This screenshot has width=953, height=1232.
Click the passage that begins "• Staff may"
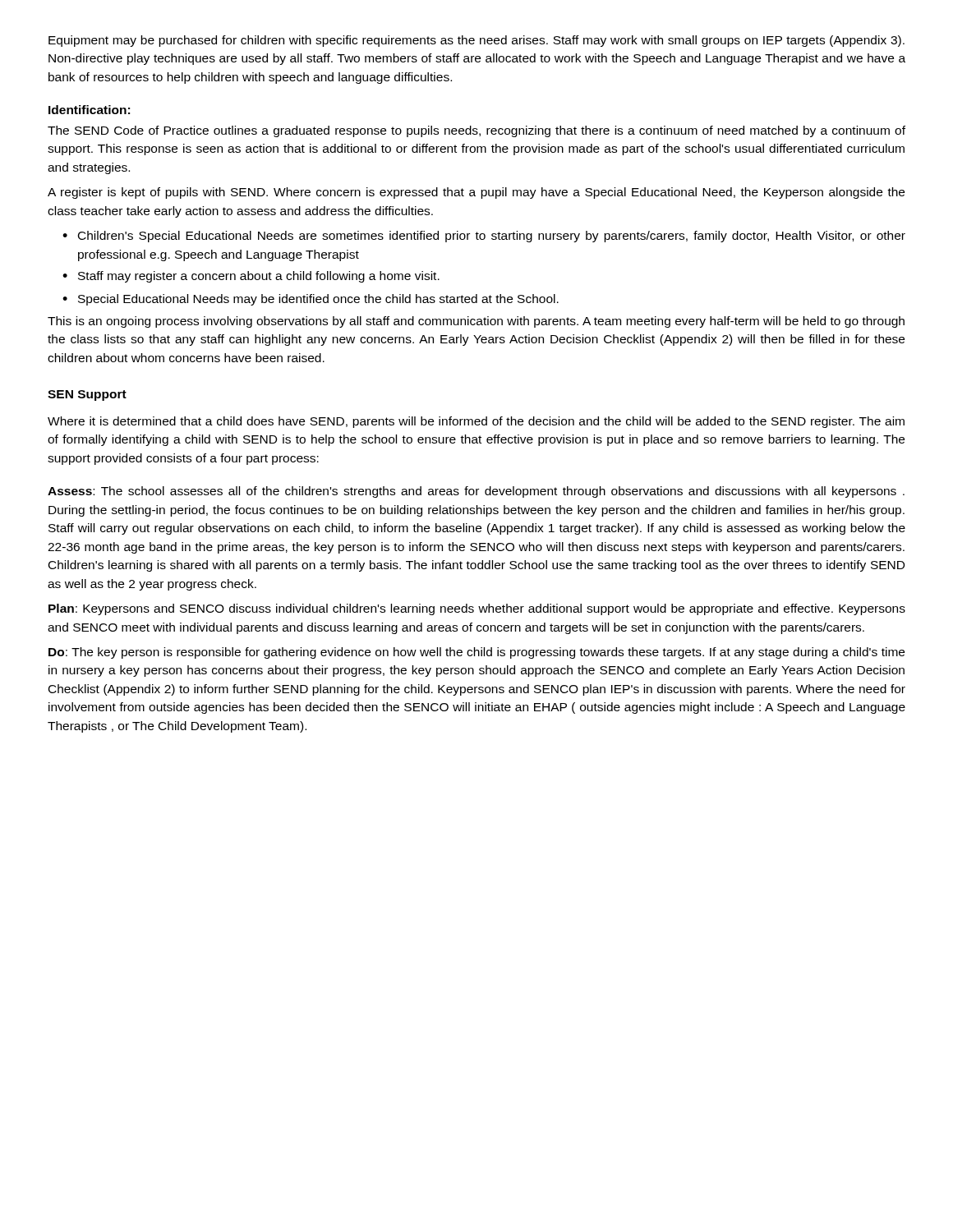251,277
